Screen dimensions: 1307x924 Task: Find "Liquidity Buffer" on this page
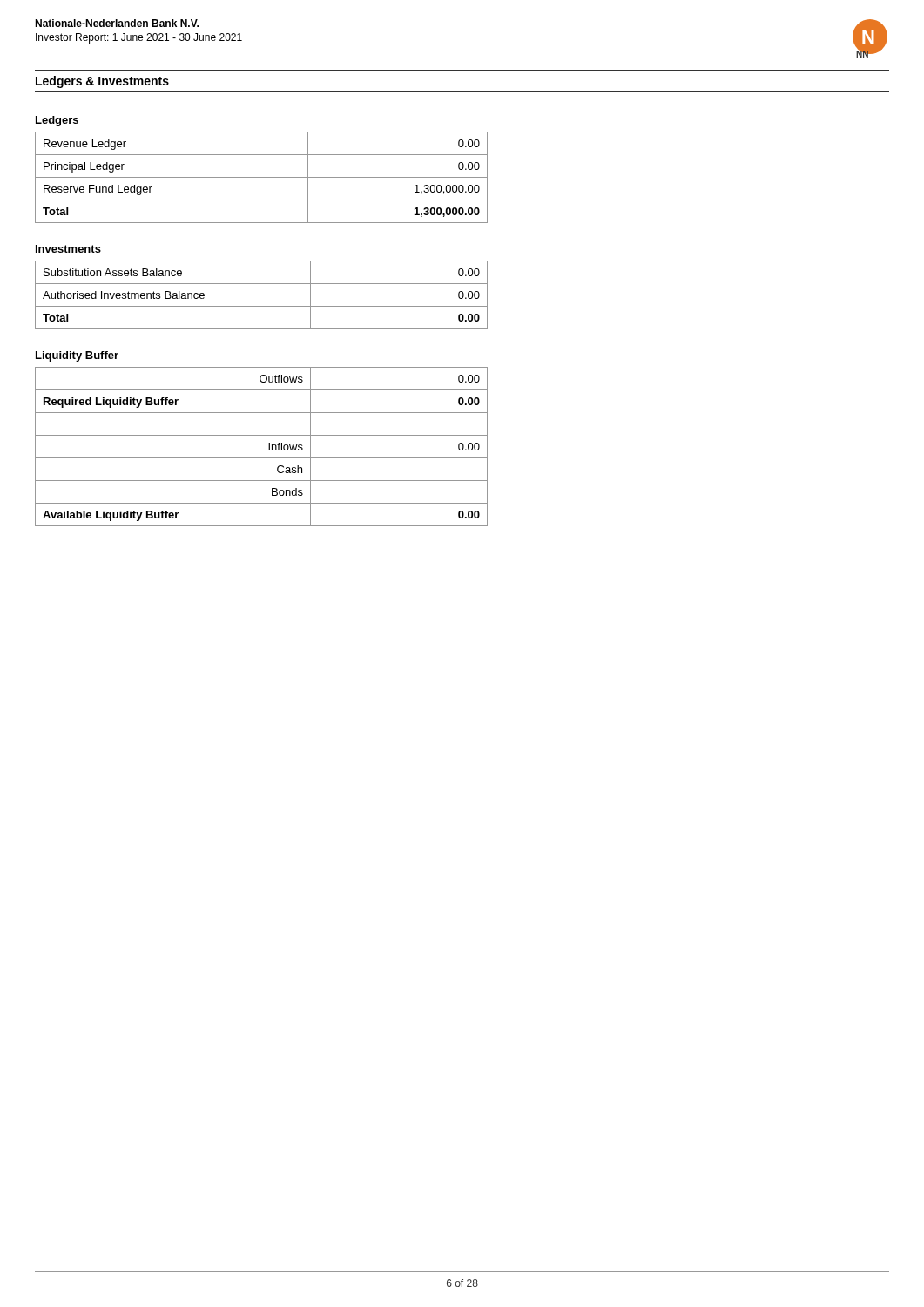(77, 355)
